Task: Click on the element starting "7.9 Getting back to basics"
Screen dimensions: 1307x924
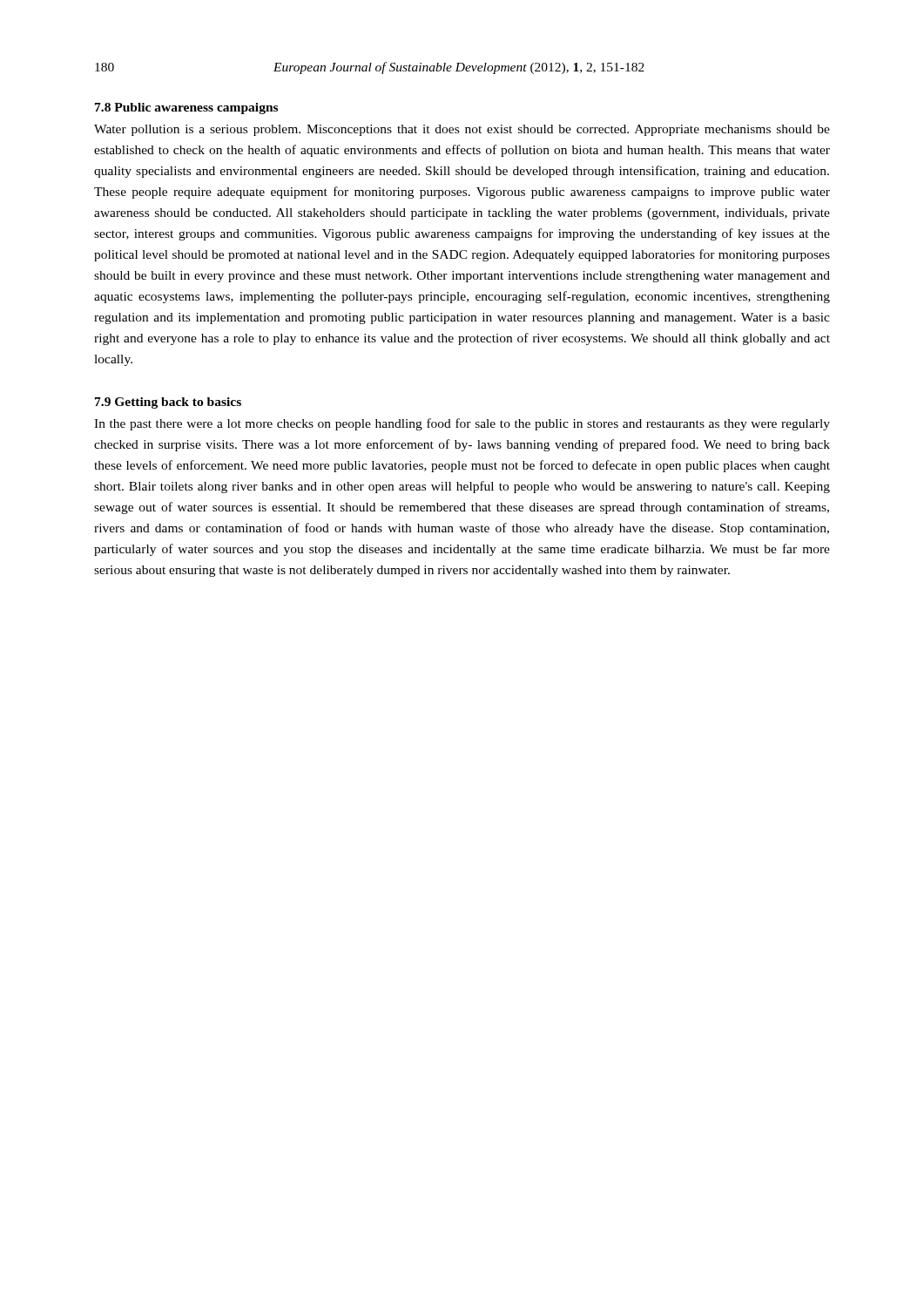Action: [168, 401]
